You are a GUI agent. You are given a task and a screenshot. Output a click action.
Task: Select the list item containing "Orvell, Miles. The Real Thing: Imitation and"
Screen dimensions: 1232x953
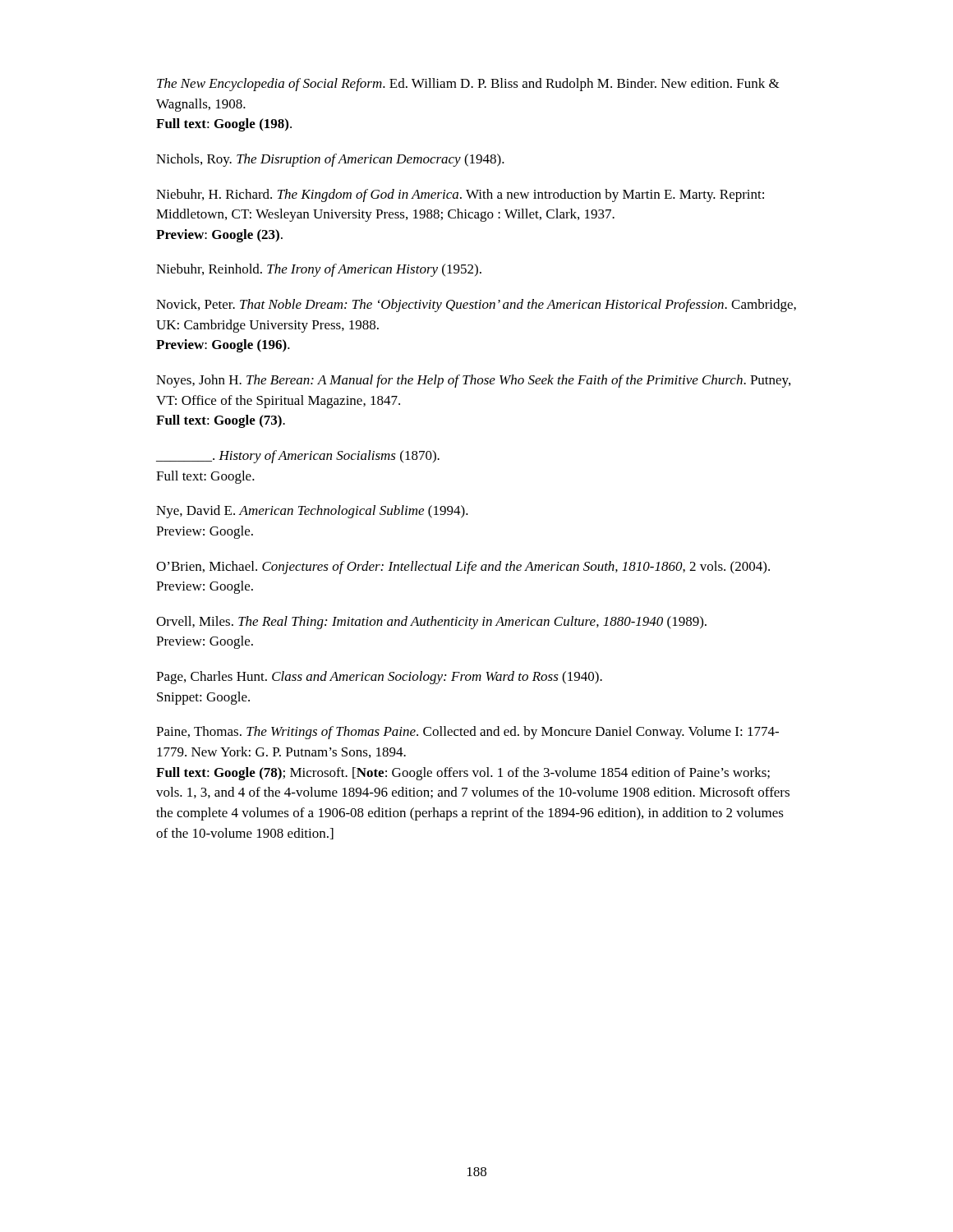click(x=432, y=631)
